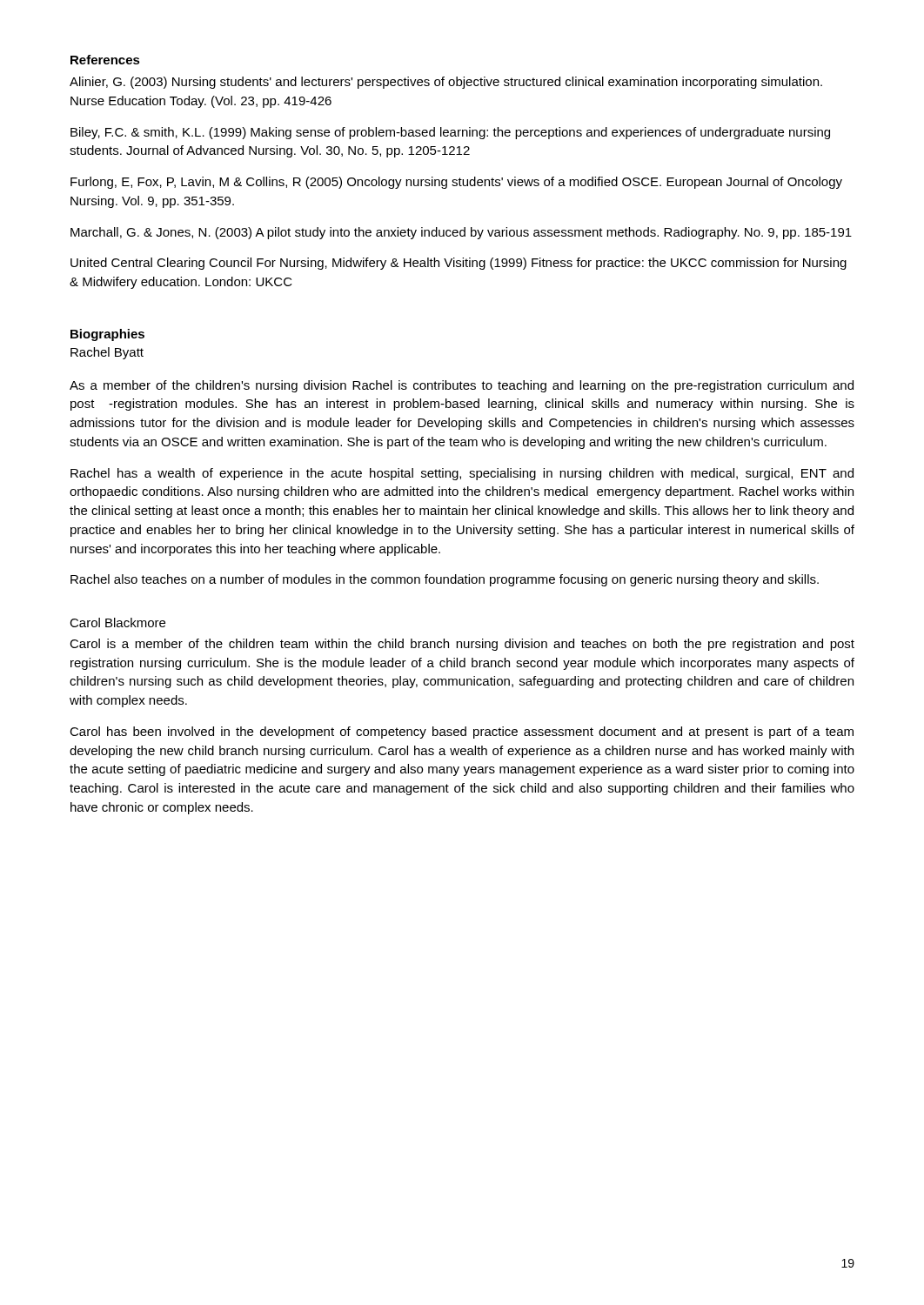The width and height of the screenshot is (924, 1305).
Task: Find the text block containing "Alinier, G. (2003) Nursing students' and lecturers' perspectives"
Action: 446,91
